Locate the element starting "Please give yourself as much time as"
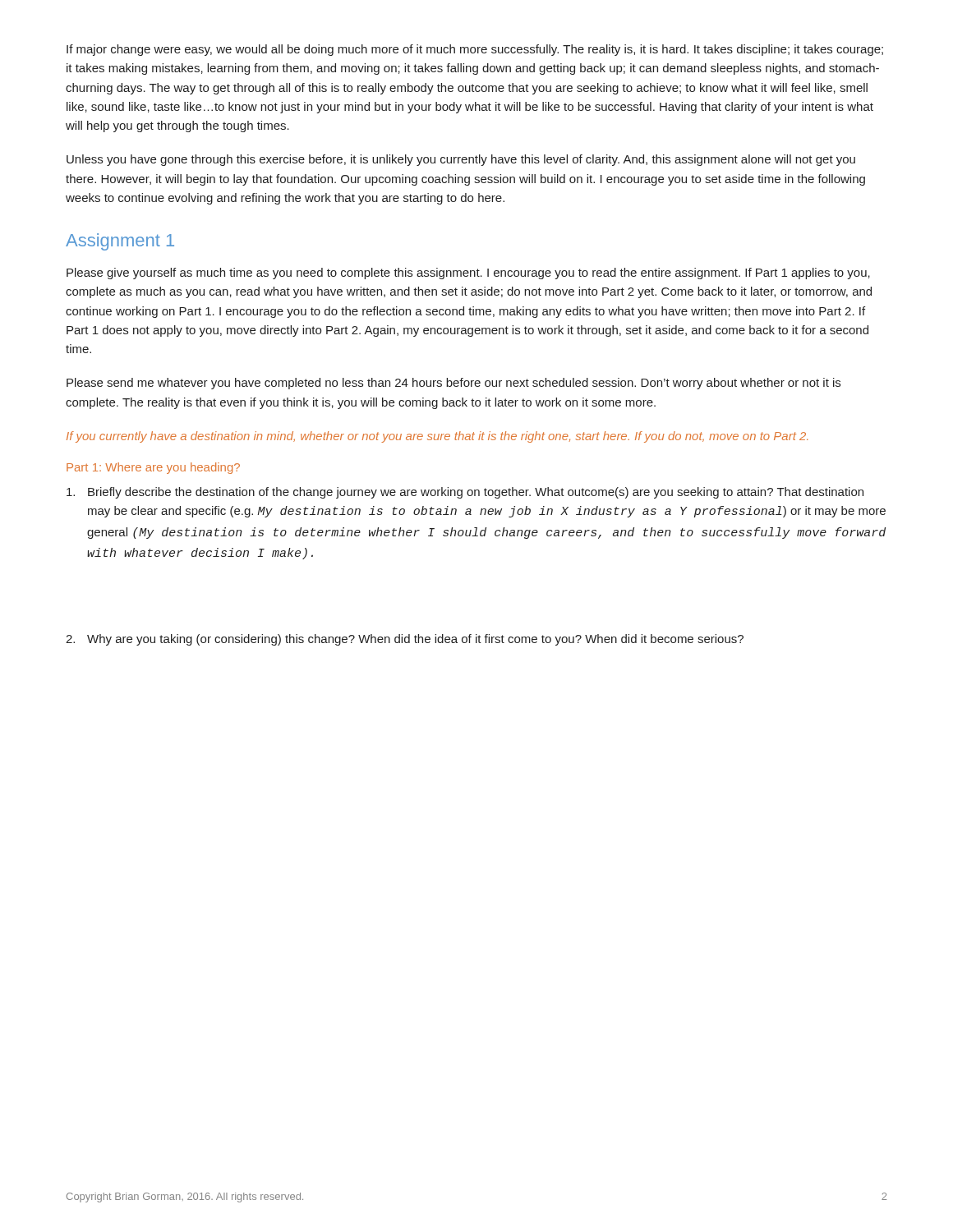The width and height of the screenshot is (953, 1232). pos(469,310)
